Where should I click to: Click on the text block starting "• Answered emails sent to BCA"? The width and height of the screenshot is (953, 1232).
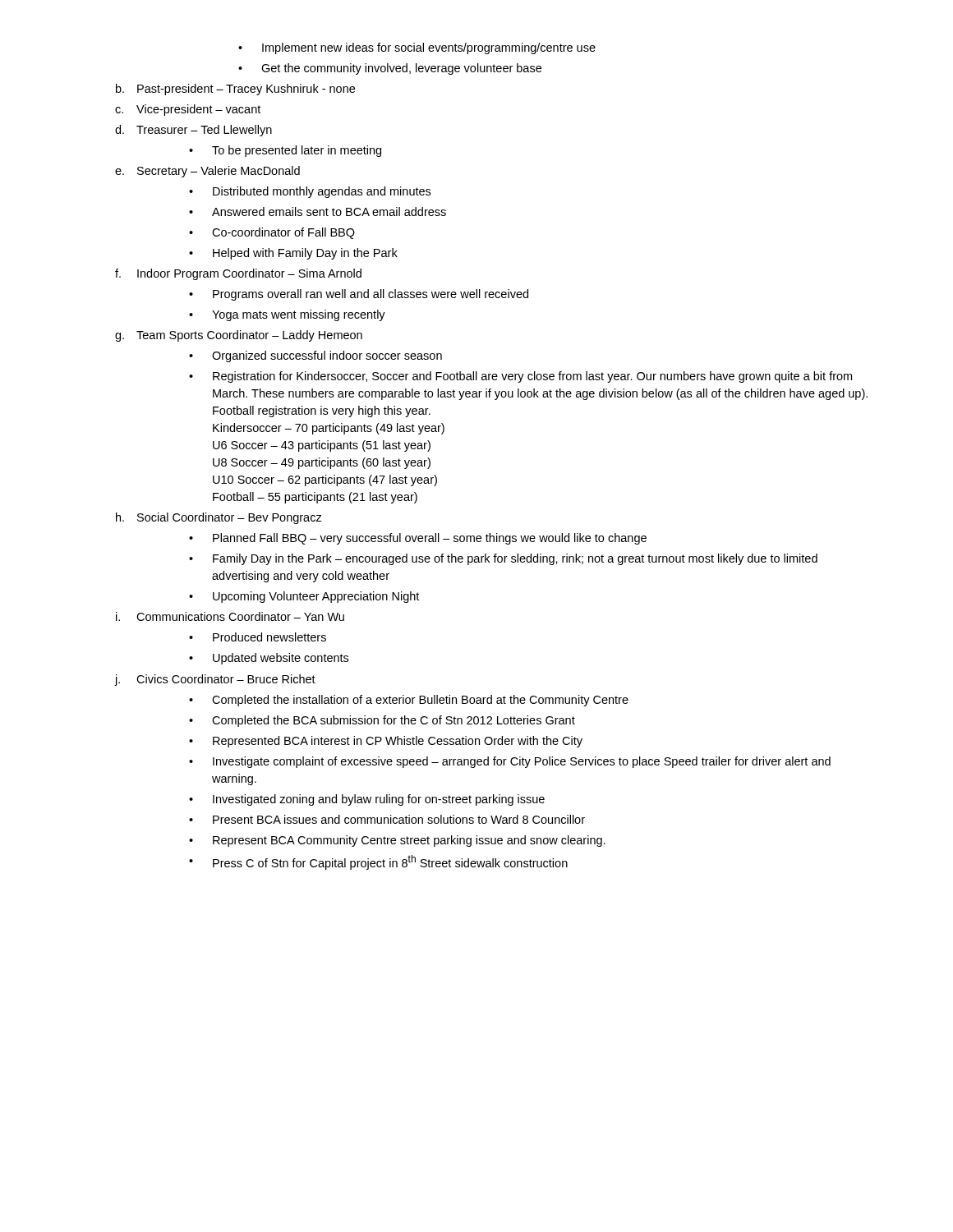pyautogui.click(x=318, y=212)
